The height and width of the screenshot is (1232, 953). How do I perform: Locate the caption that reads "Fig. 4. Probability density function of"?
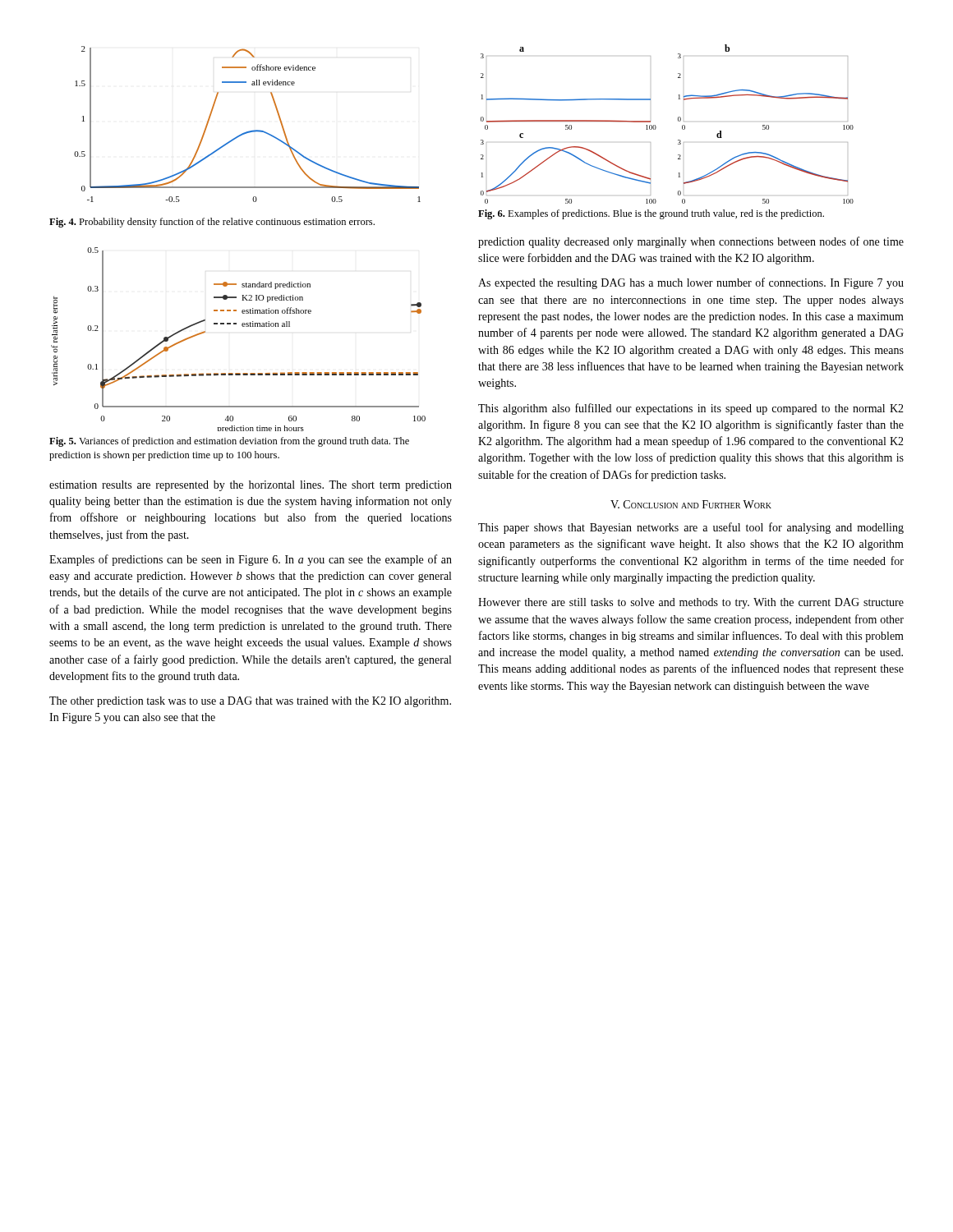click(212, 222)
